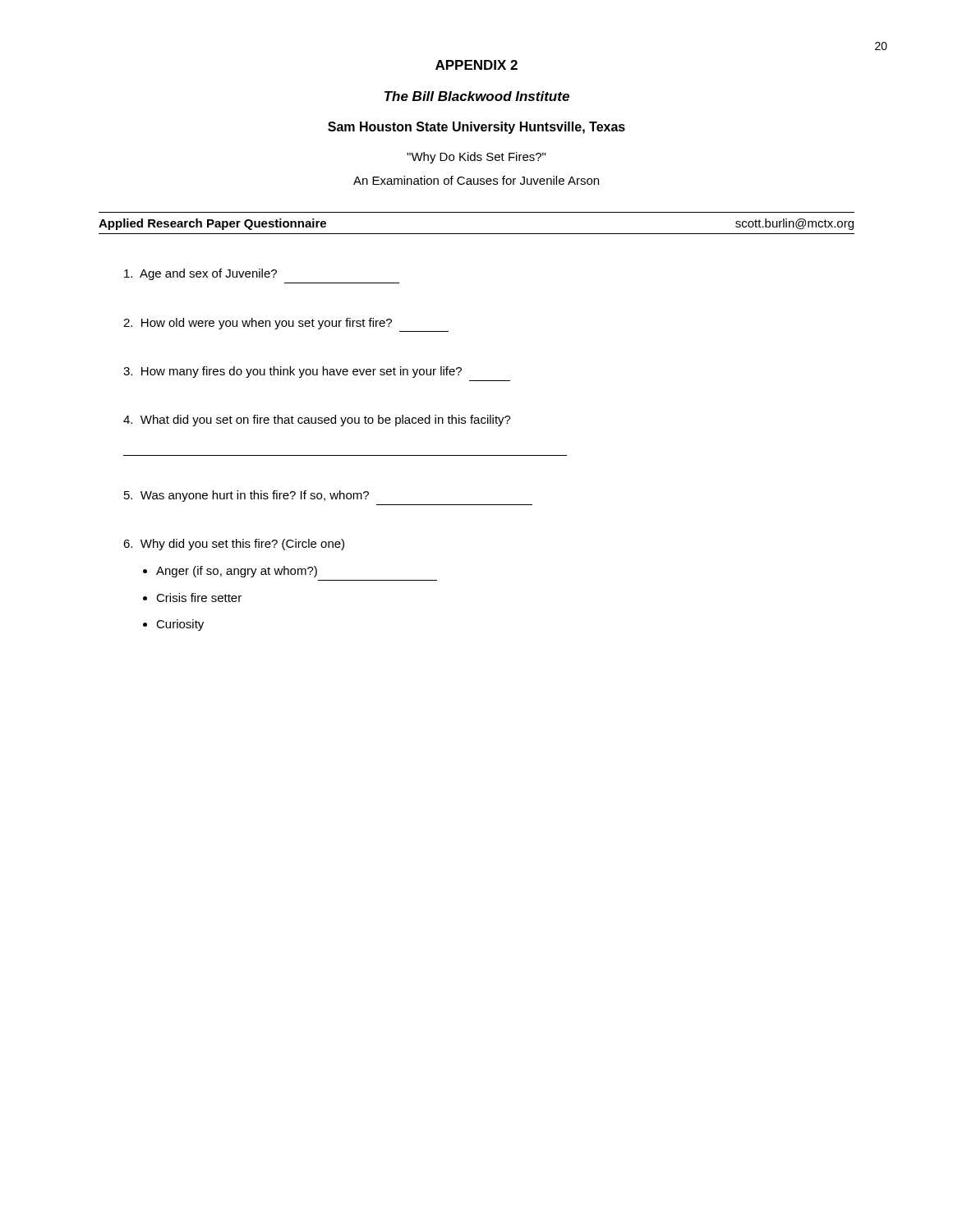Point to the section header beginning "Applied Research Paper"
The height and width of the screenshot is (1232, 953).
(x=476, y=223)
